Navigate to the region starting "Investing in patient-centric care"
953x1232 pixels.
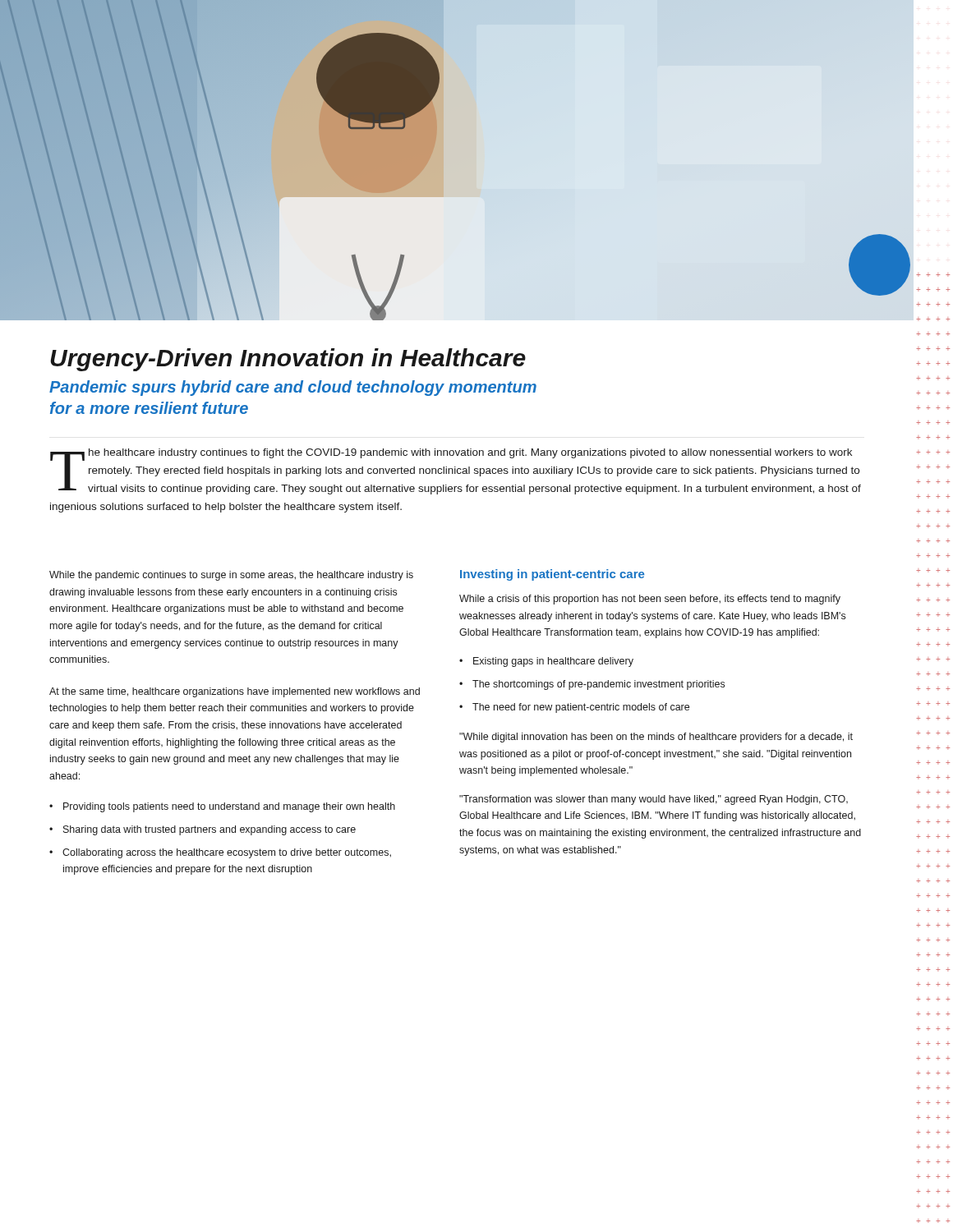552,574
